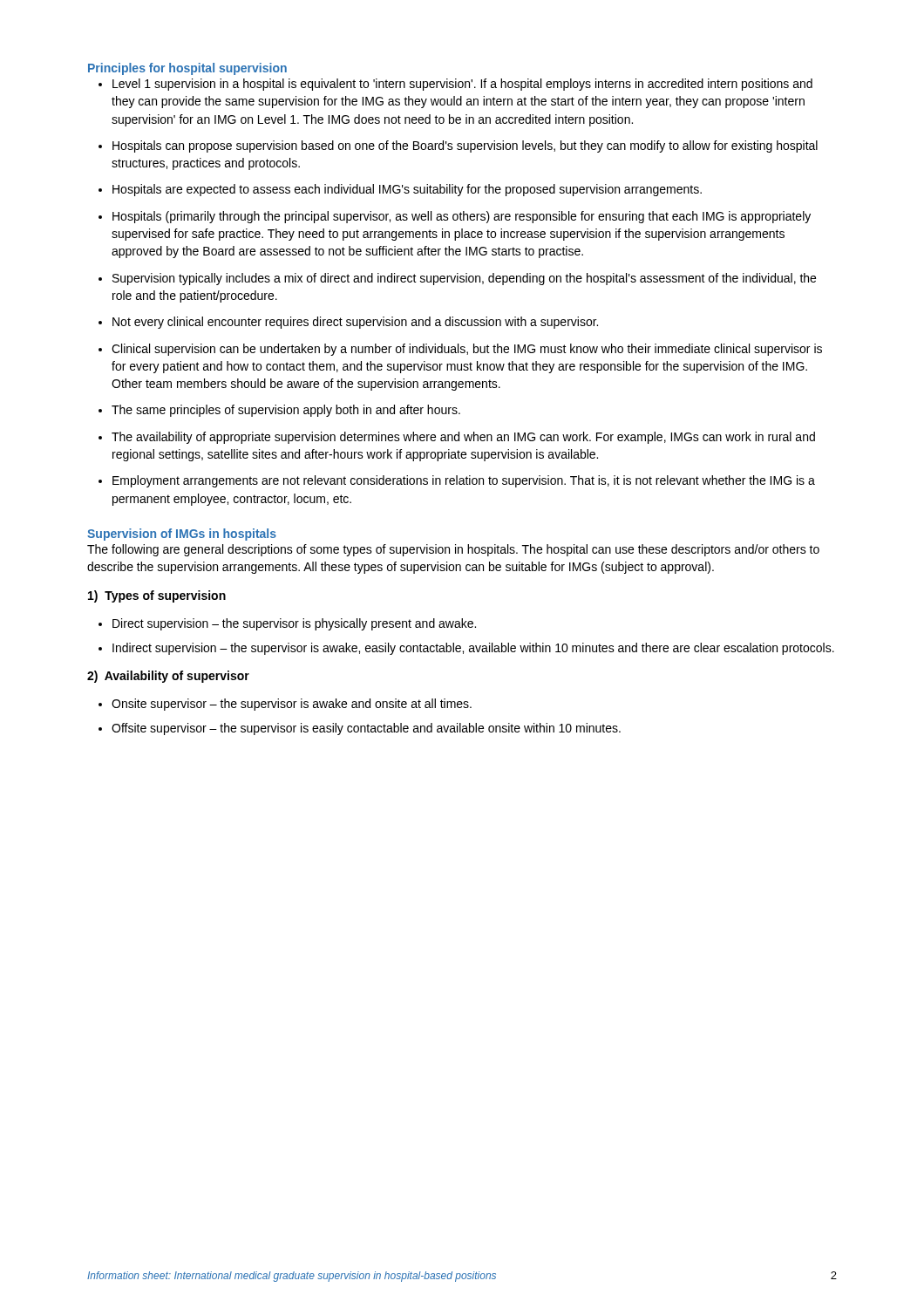Find "2) Availability of supervisor" on this page

tap(168, 676)
